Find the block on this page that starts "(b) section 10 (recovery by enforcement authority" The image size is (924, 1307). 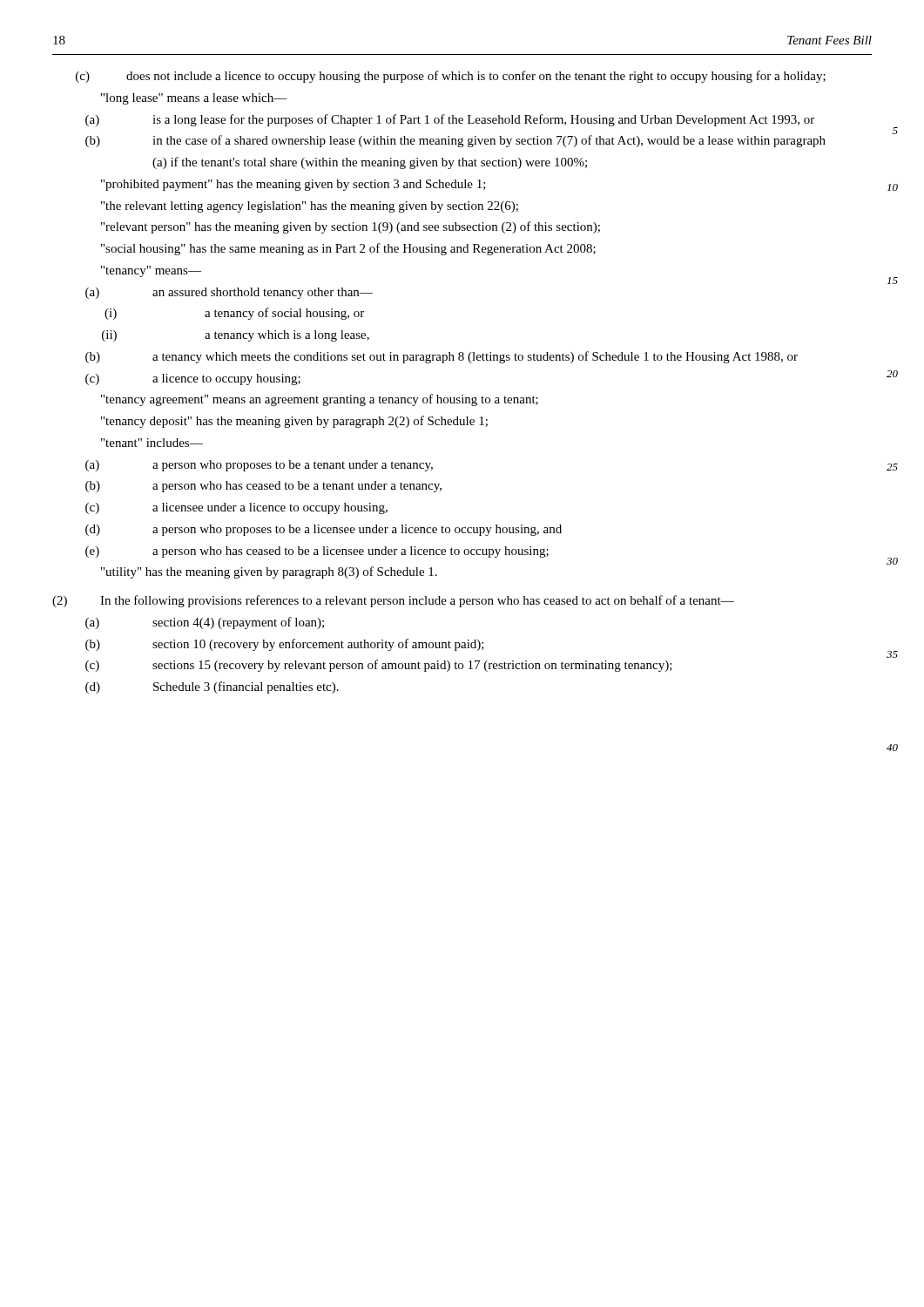pos(445,644)
